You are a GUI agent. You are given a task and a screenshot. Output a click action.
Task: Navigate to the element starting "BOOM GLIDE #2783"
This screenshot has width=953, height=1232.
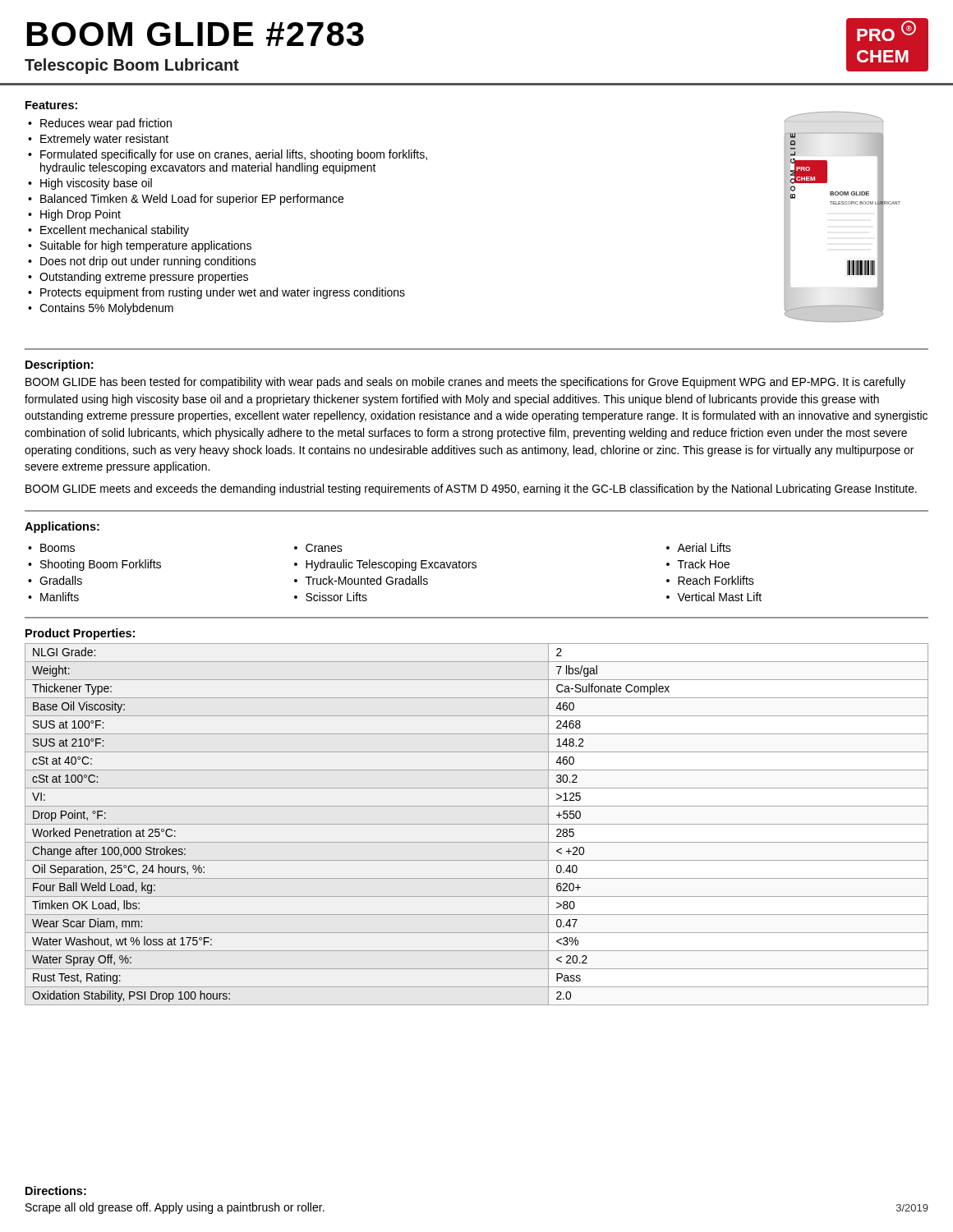point(195,34)
